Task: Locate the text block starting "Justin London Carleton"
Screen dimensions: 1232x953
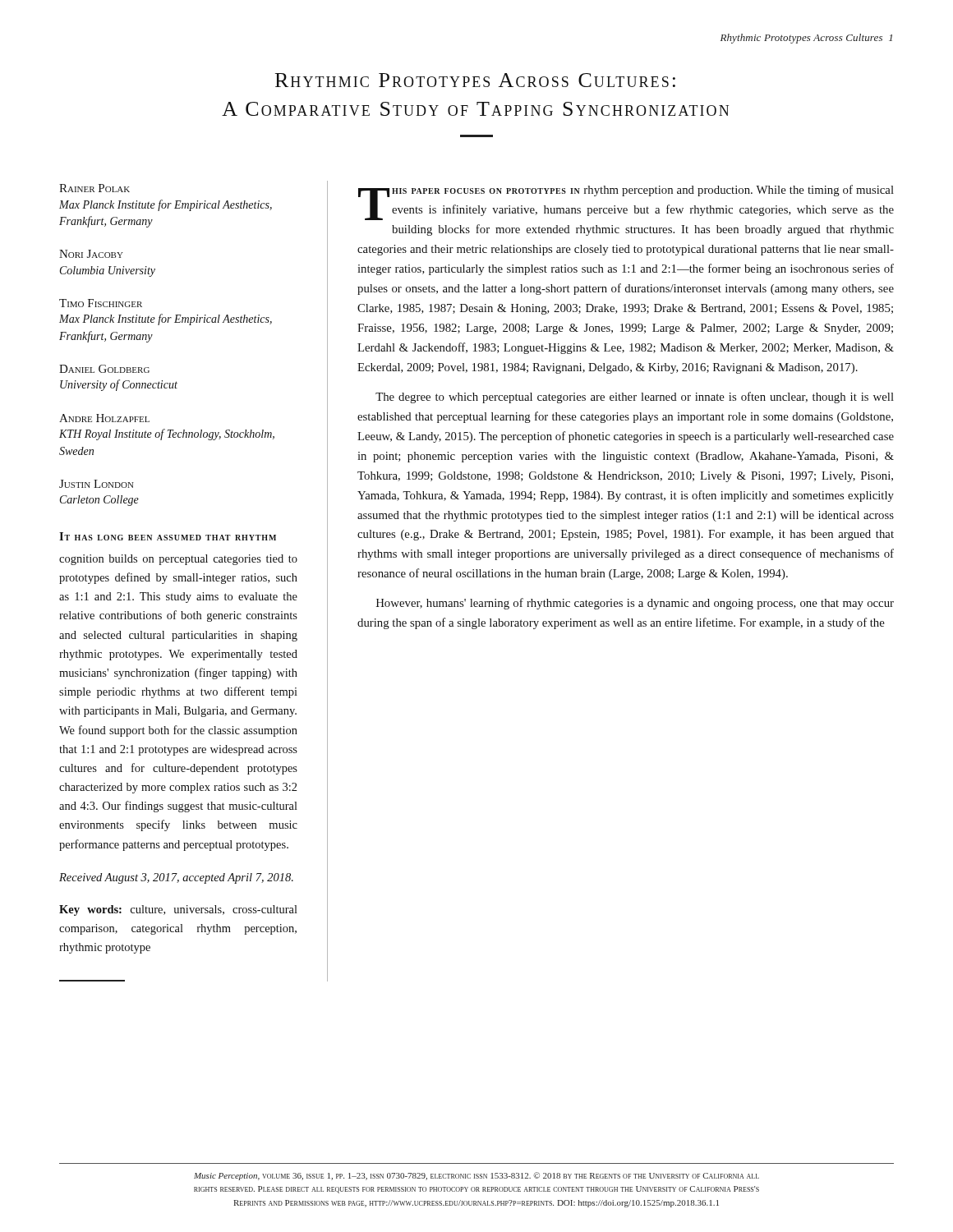Action: coord(97,484)
